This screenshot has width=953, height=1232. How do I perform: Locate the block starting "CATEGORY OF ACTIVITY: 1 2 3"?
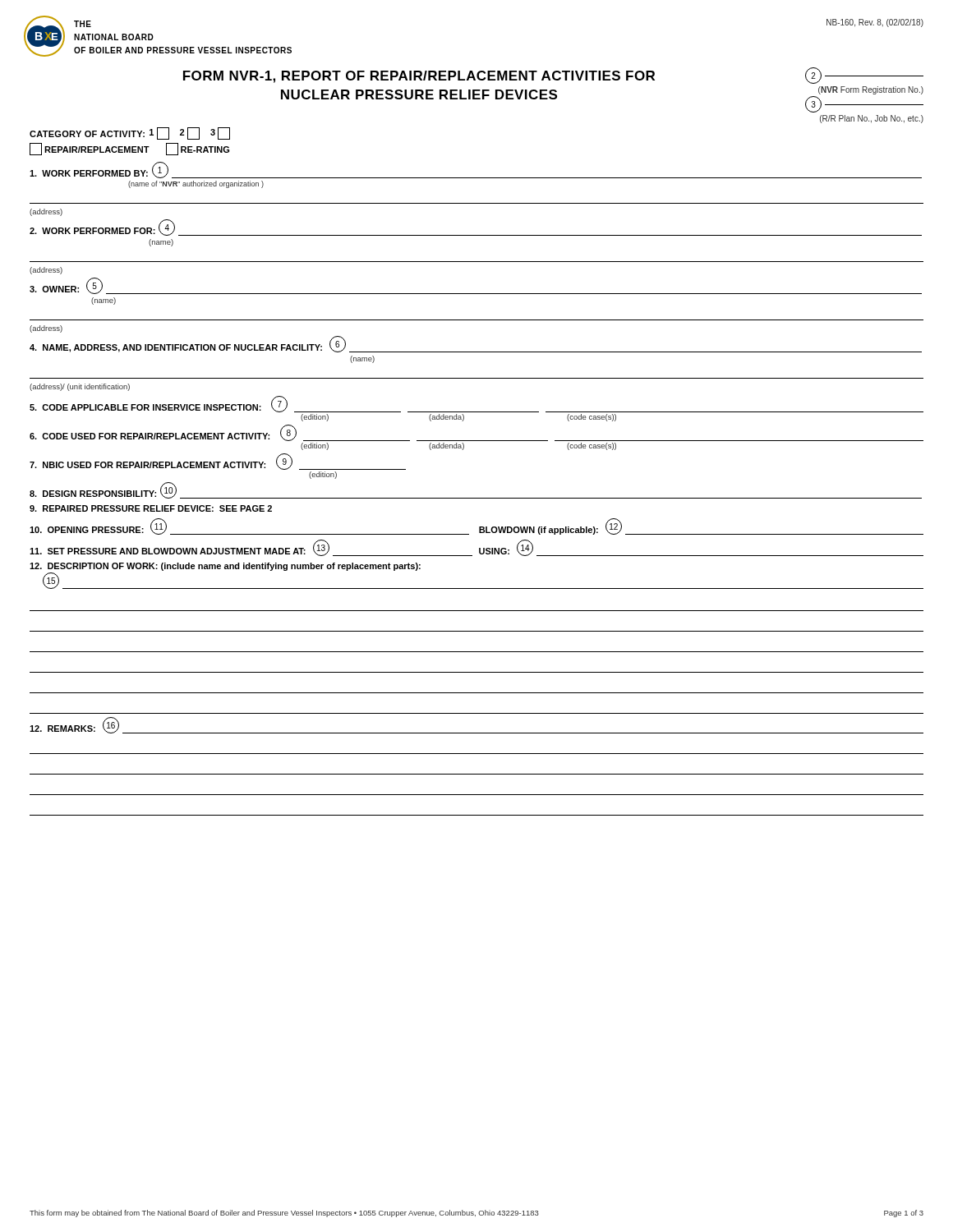pos(131,133)
